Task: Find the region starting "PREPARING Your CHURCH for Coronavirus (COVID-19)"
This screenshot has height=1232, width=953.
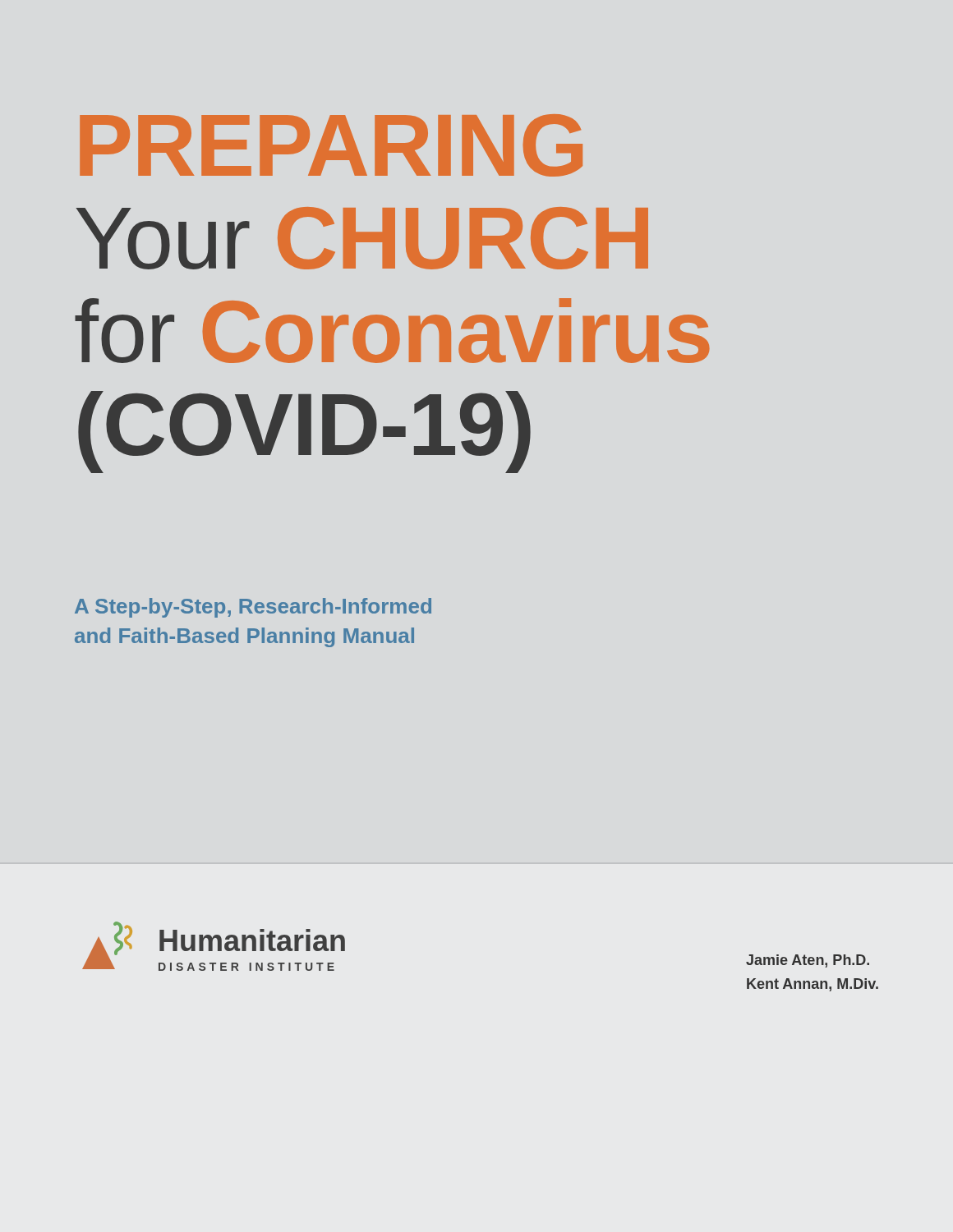Action: point(444,285)
